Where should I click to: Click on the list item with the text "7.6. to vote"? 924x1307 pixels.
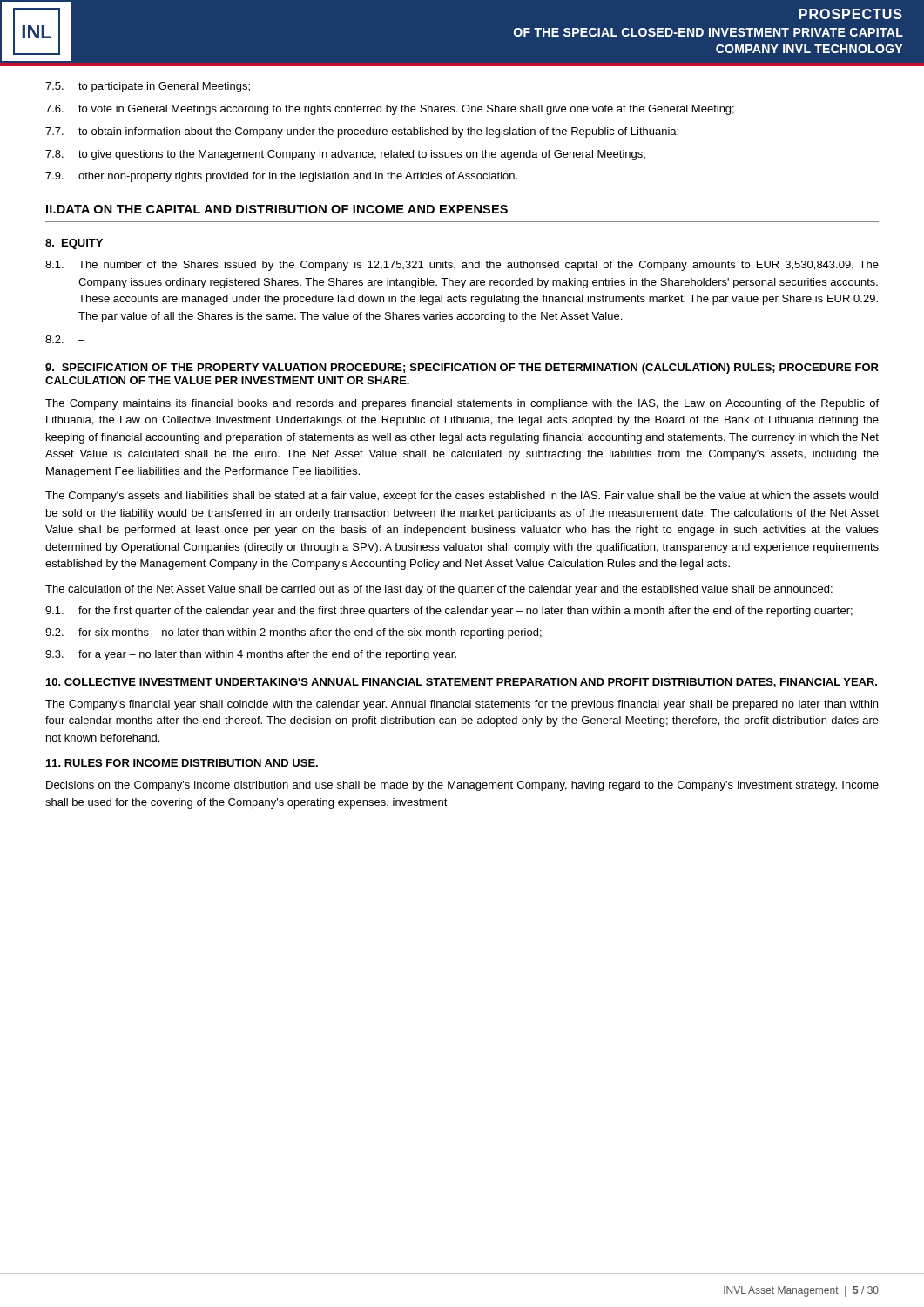tap(390, 109)
